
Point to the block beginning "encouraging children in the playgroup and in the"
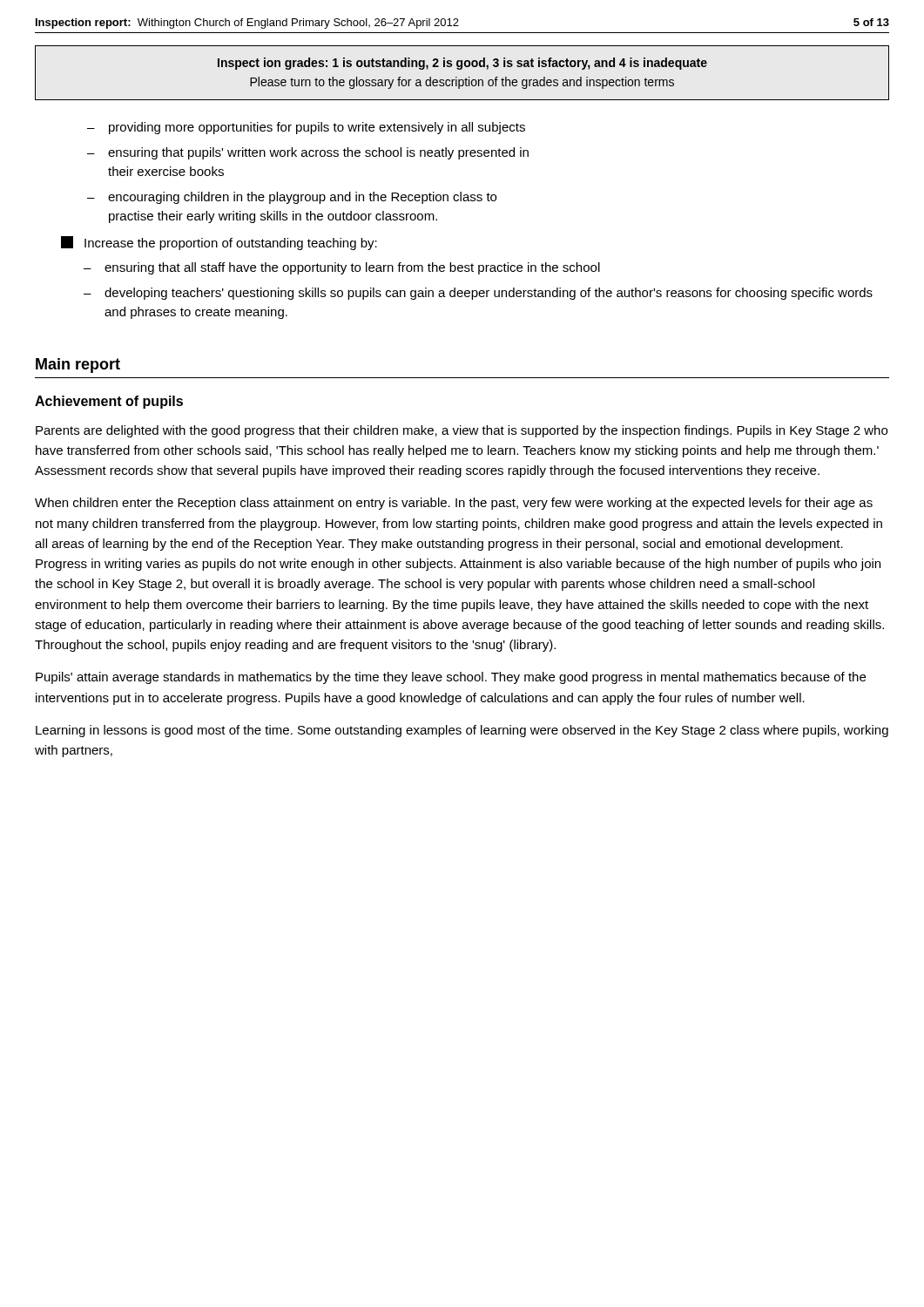[303, 206]
